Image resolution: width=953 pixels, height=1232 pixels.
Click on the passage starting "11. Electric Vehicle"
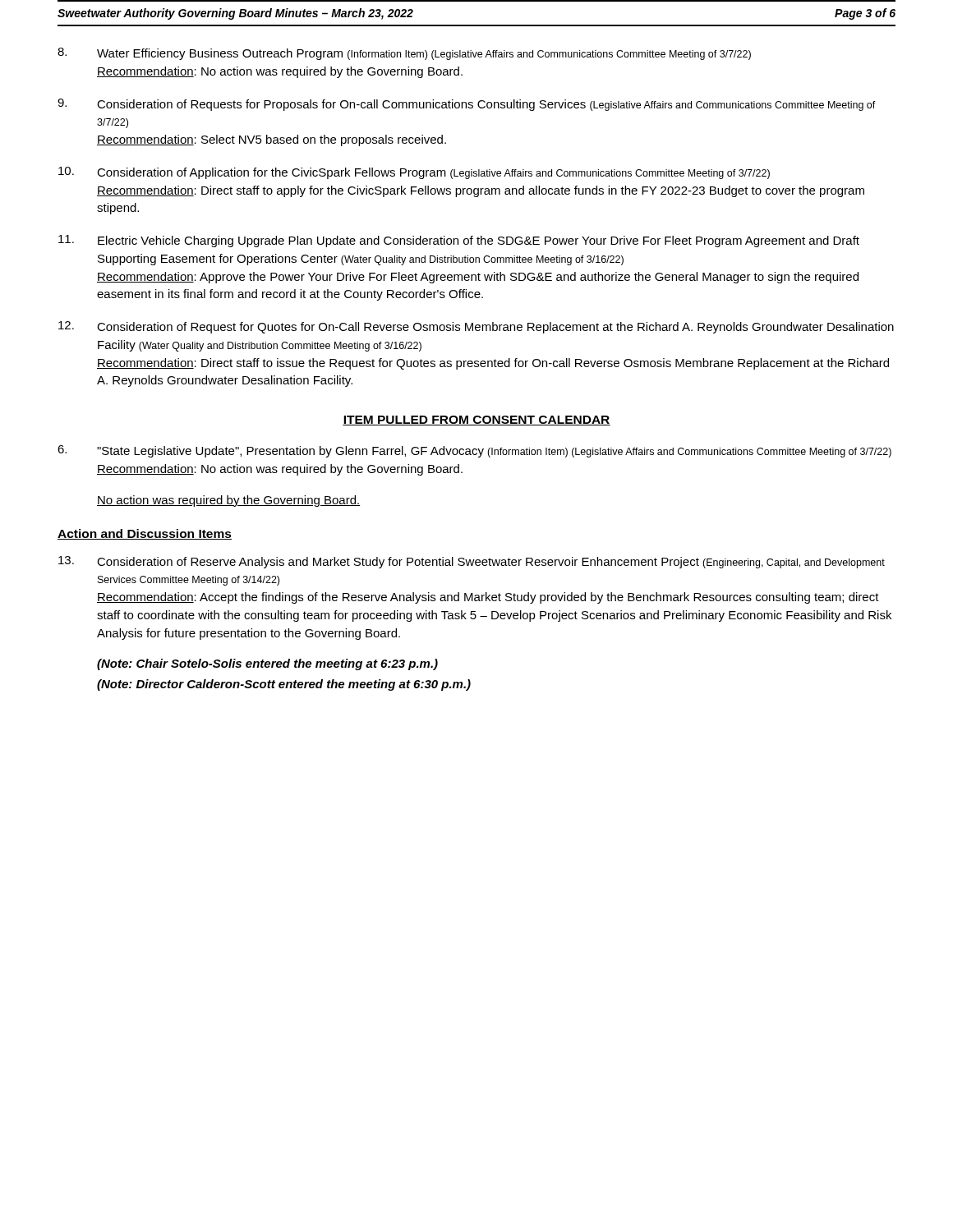pos(476,267)
